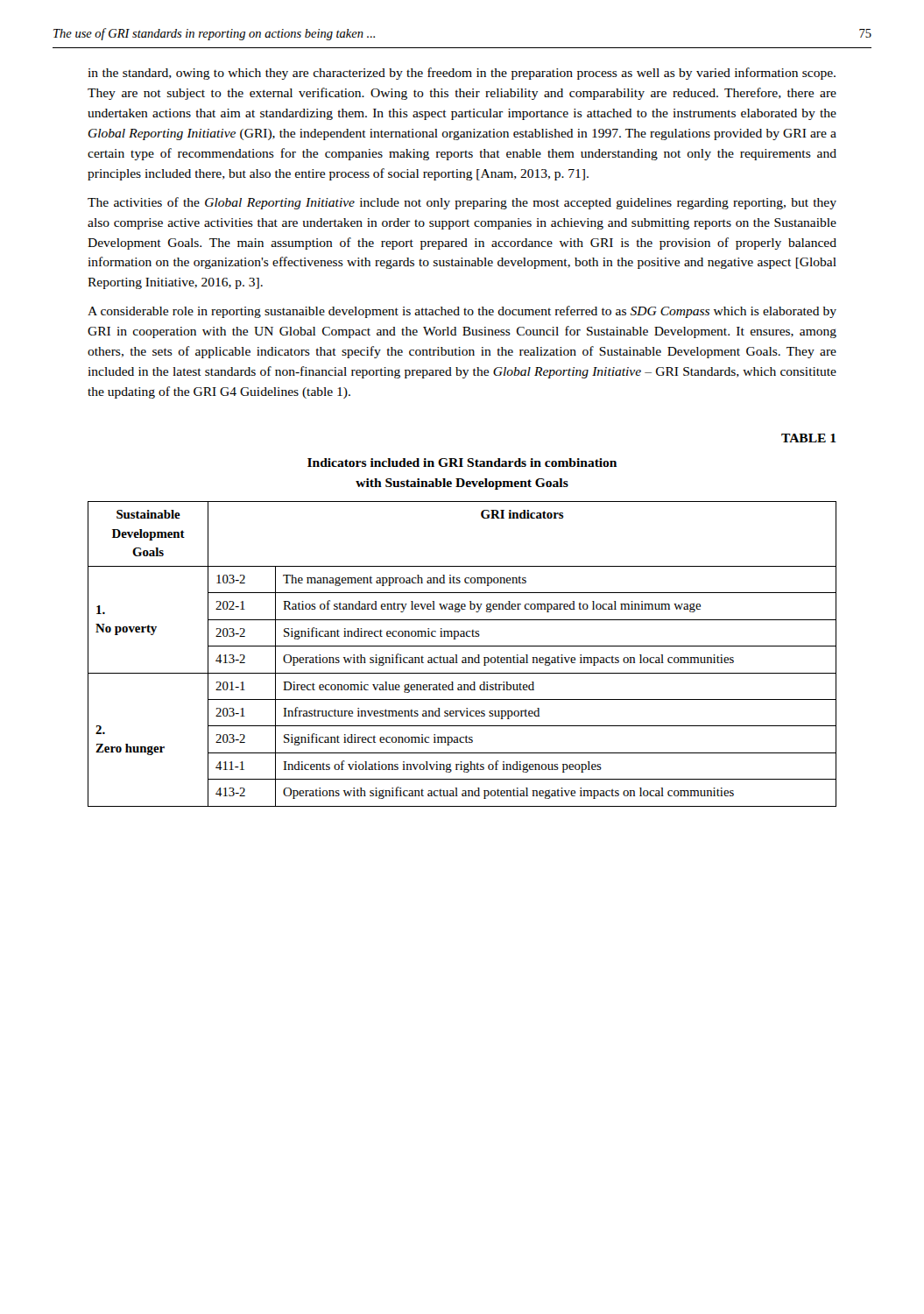The height and width of the screenshot is (1314, 924).
Task: Click the passage that begins "in the standard, owing"
Action: point(462,123)
